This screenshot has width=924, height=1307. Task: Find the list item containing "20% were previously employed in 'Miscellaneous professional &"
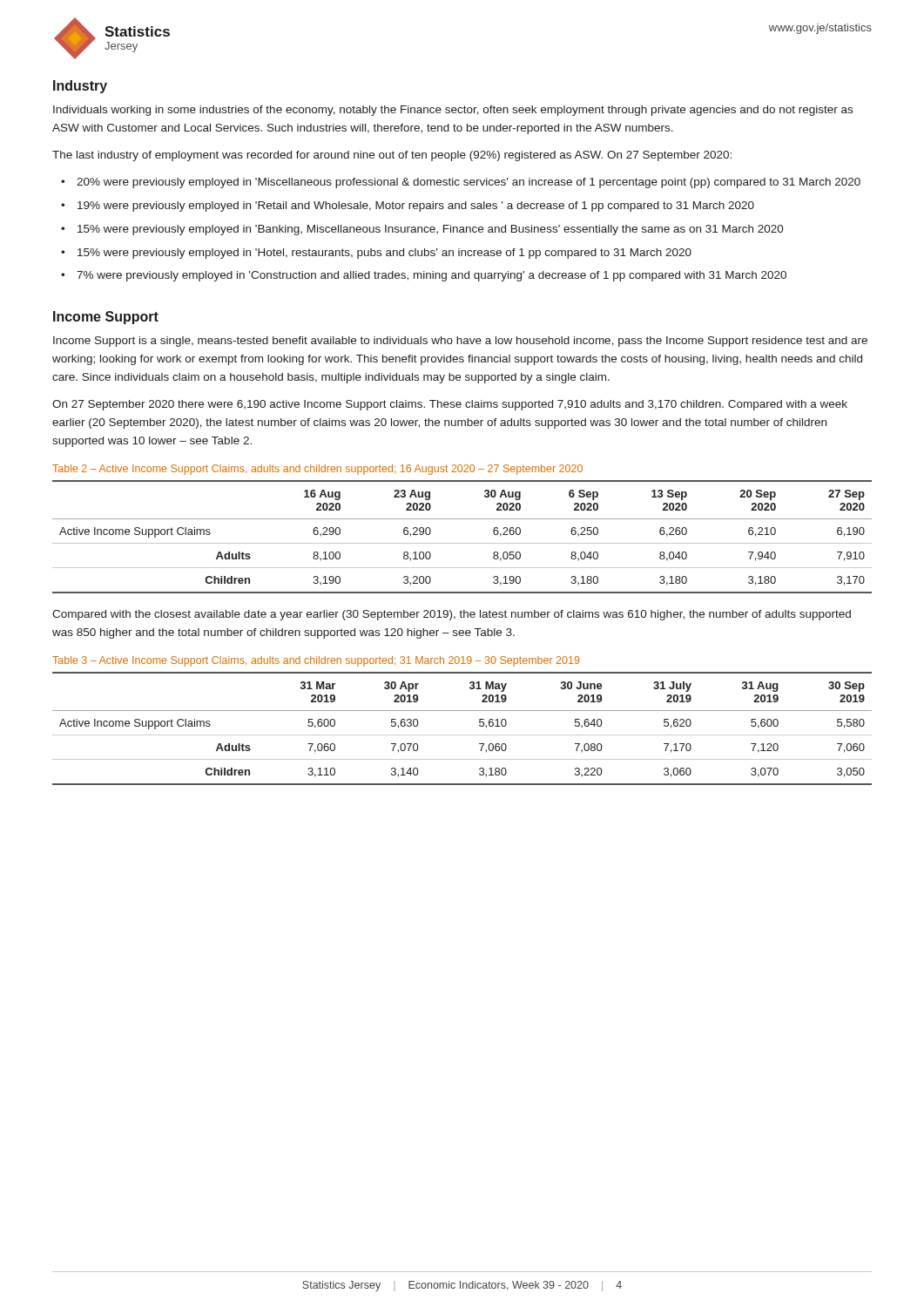click(x=469, y=181)
